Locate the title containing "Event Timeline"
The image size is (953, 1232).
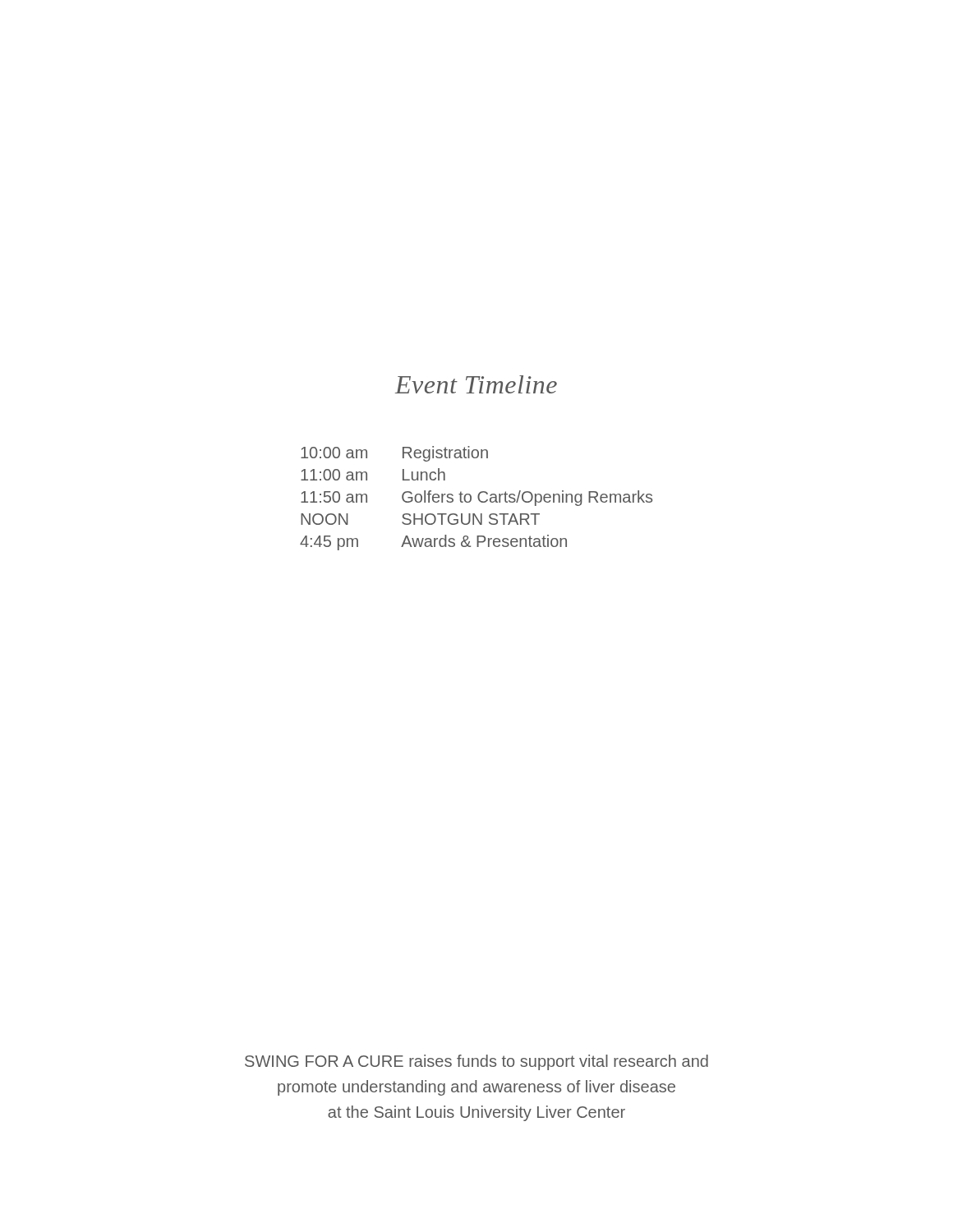(x=476, y=385)
